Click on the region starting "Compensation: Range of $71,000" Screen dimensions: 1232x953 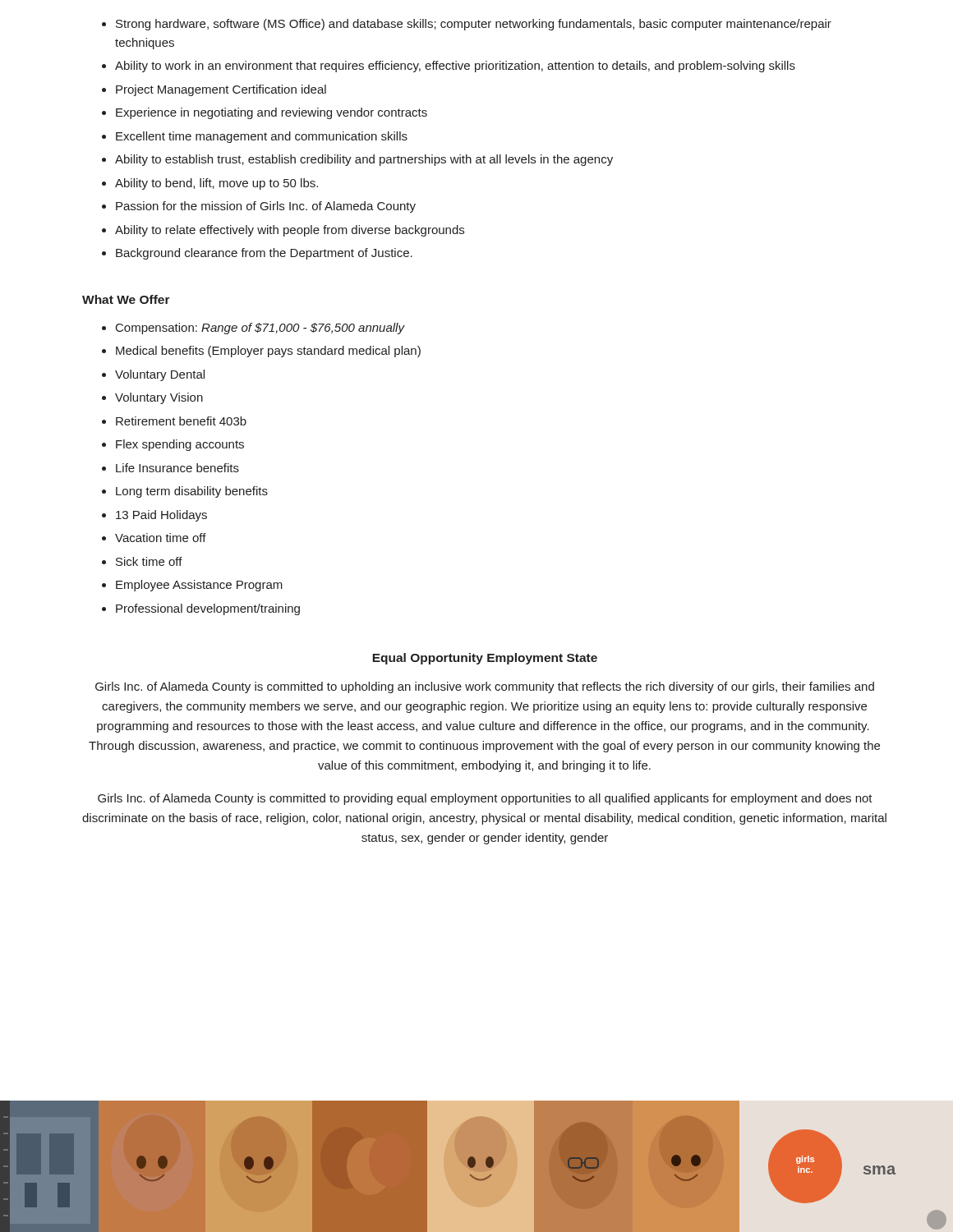[253, 329]
